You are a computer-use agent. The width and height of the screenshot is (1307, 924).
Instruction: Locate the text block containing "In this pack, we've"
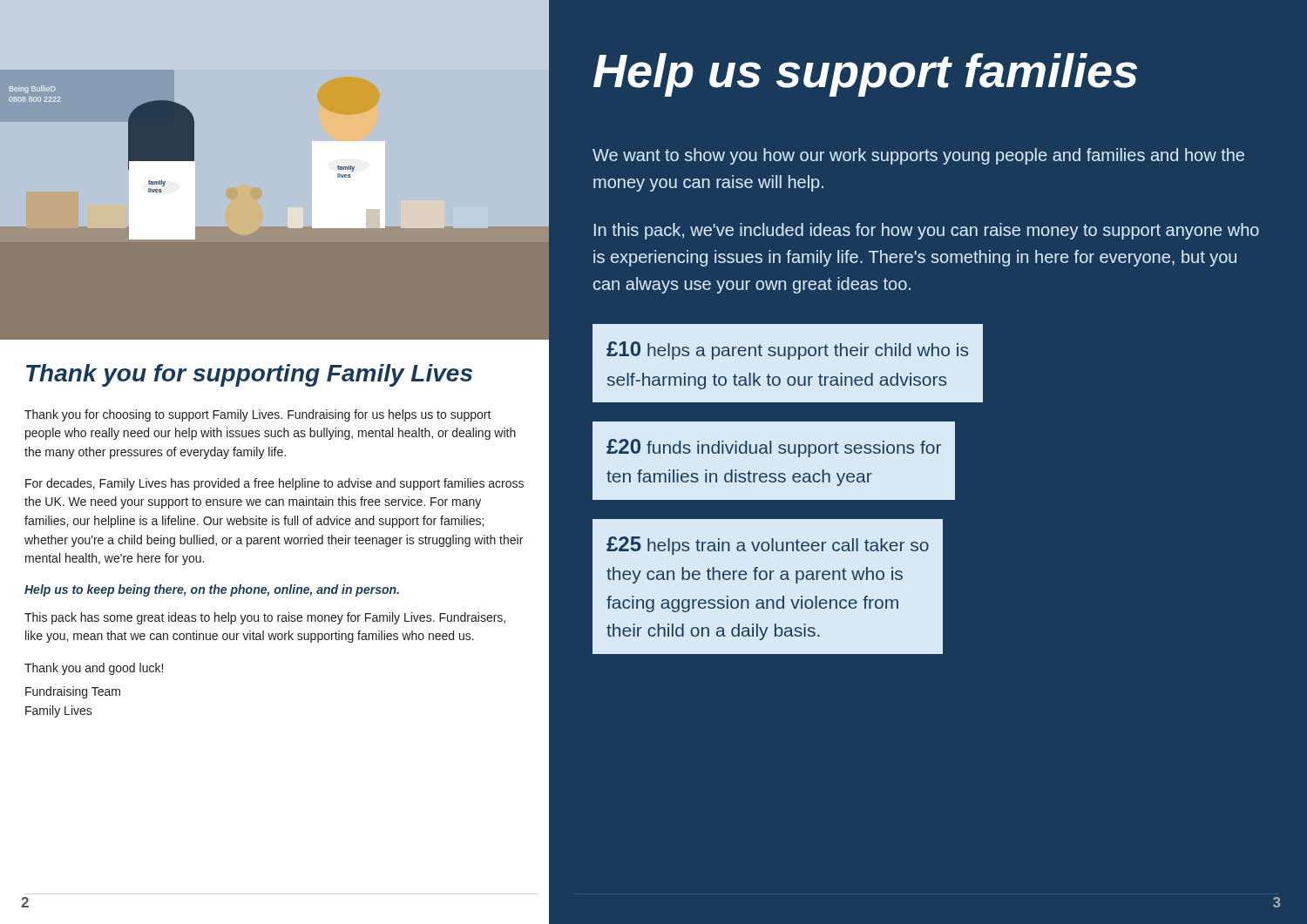point(926,257)
